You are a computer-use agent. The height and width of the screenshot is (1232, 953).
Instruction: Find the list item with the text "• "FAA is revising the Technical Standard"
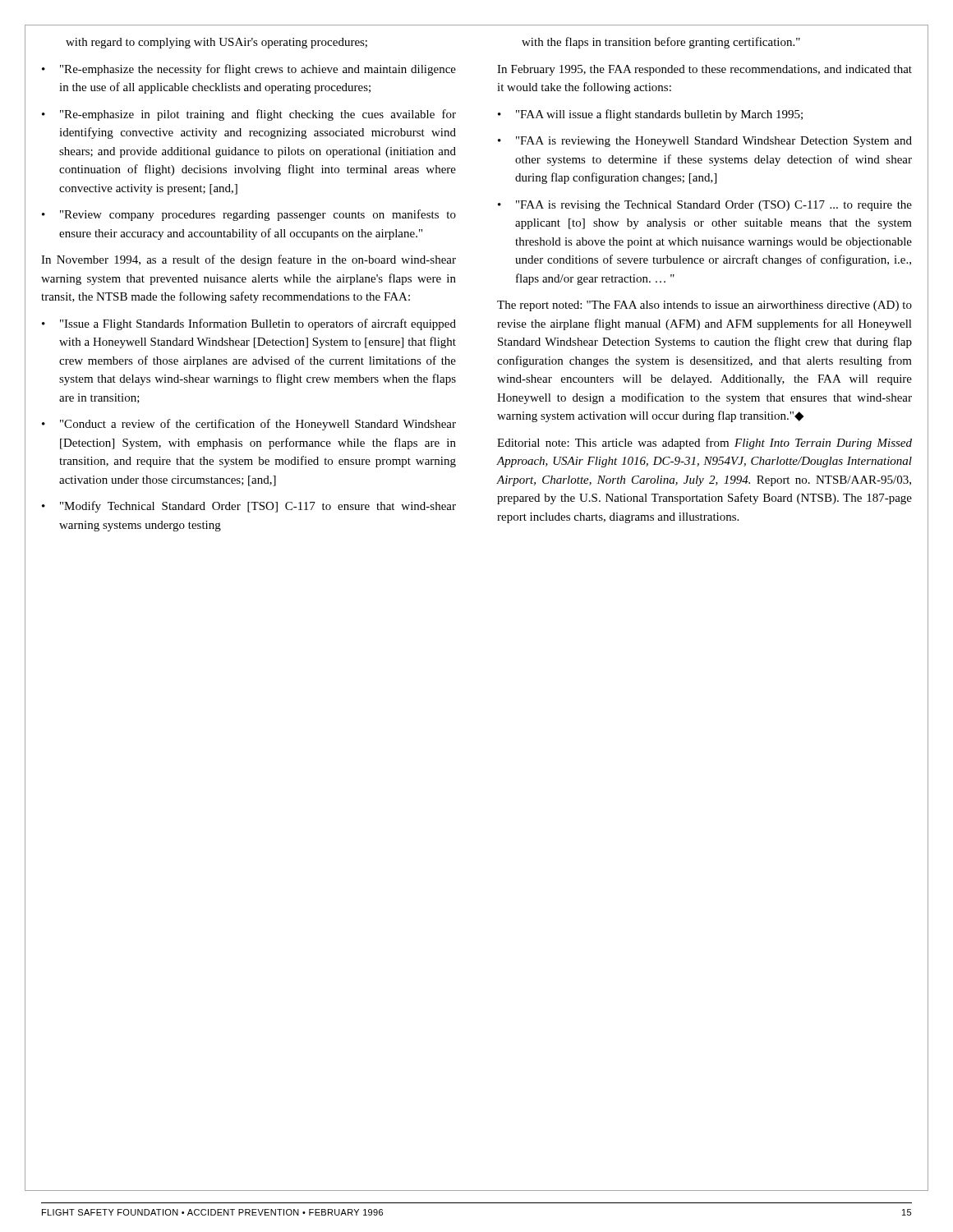click(x=705, y=241)
